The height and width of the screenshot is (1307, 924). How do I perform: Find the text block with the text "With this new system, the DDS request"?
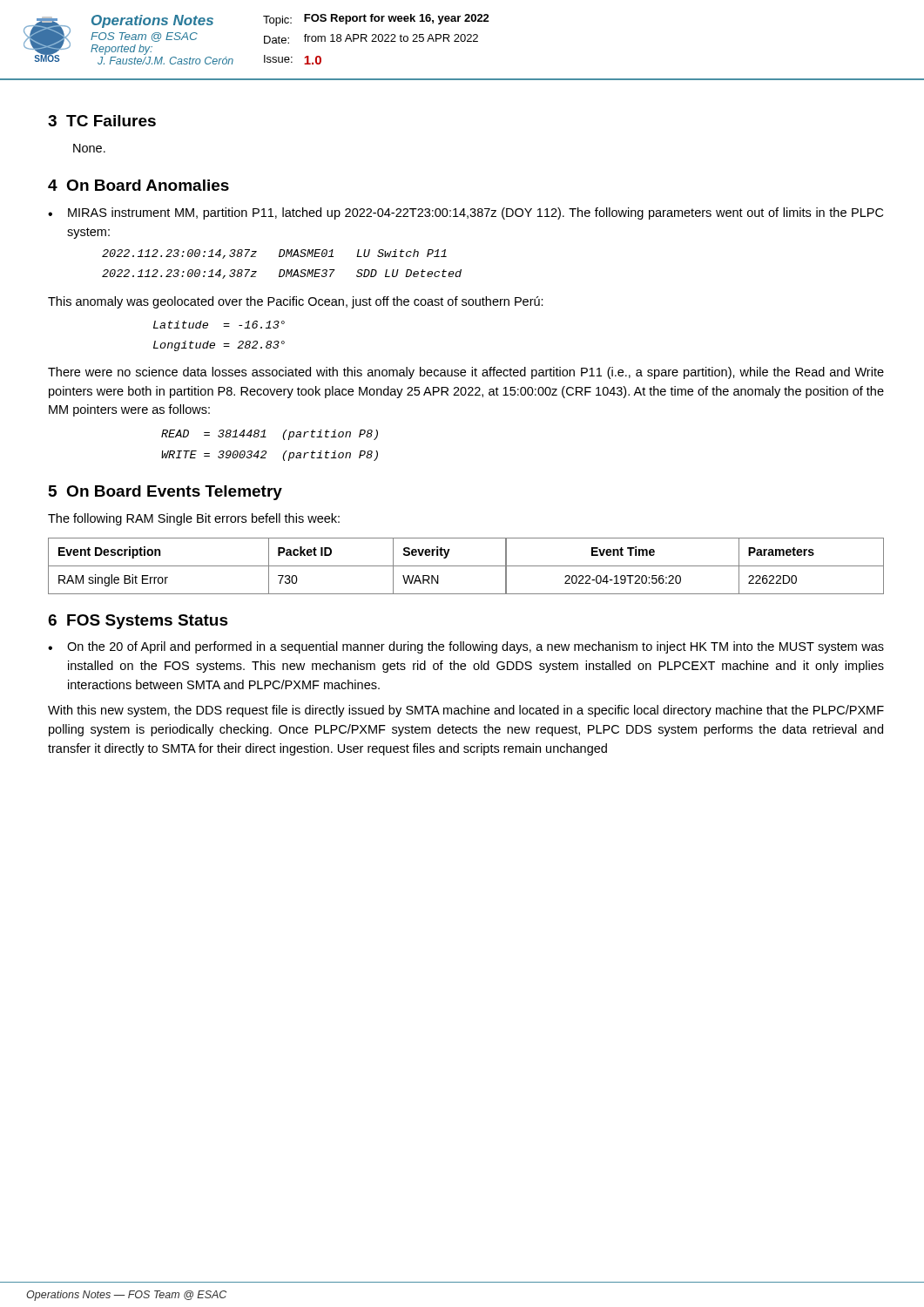pos(466,729)
